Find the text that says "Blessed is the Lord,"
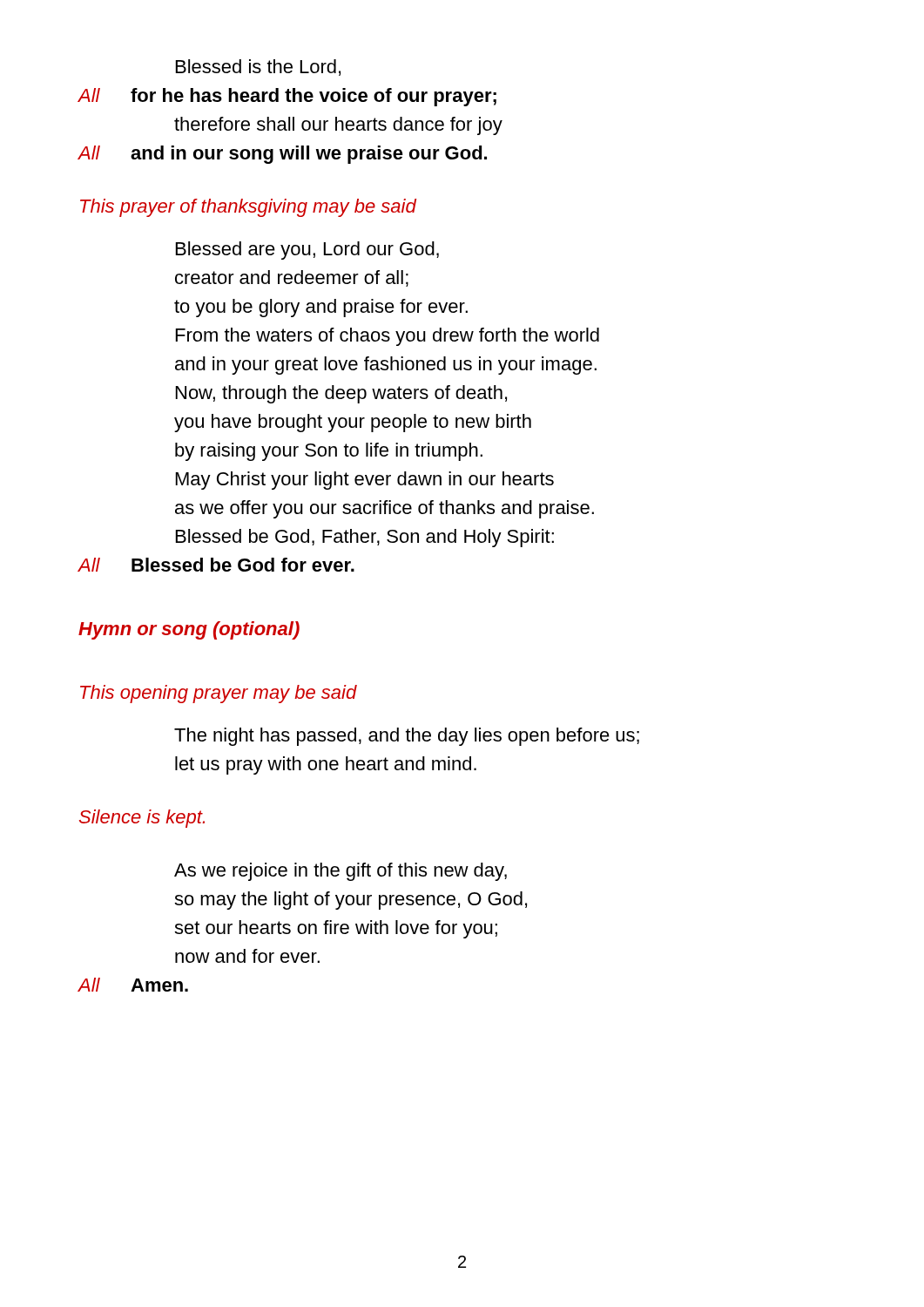 coord(258,67)
